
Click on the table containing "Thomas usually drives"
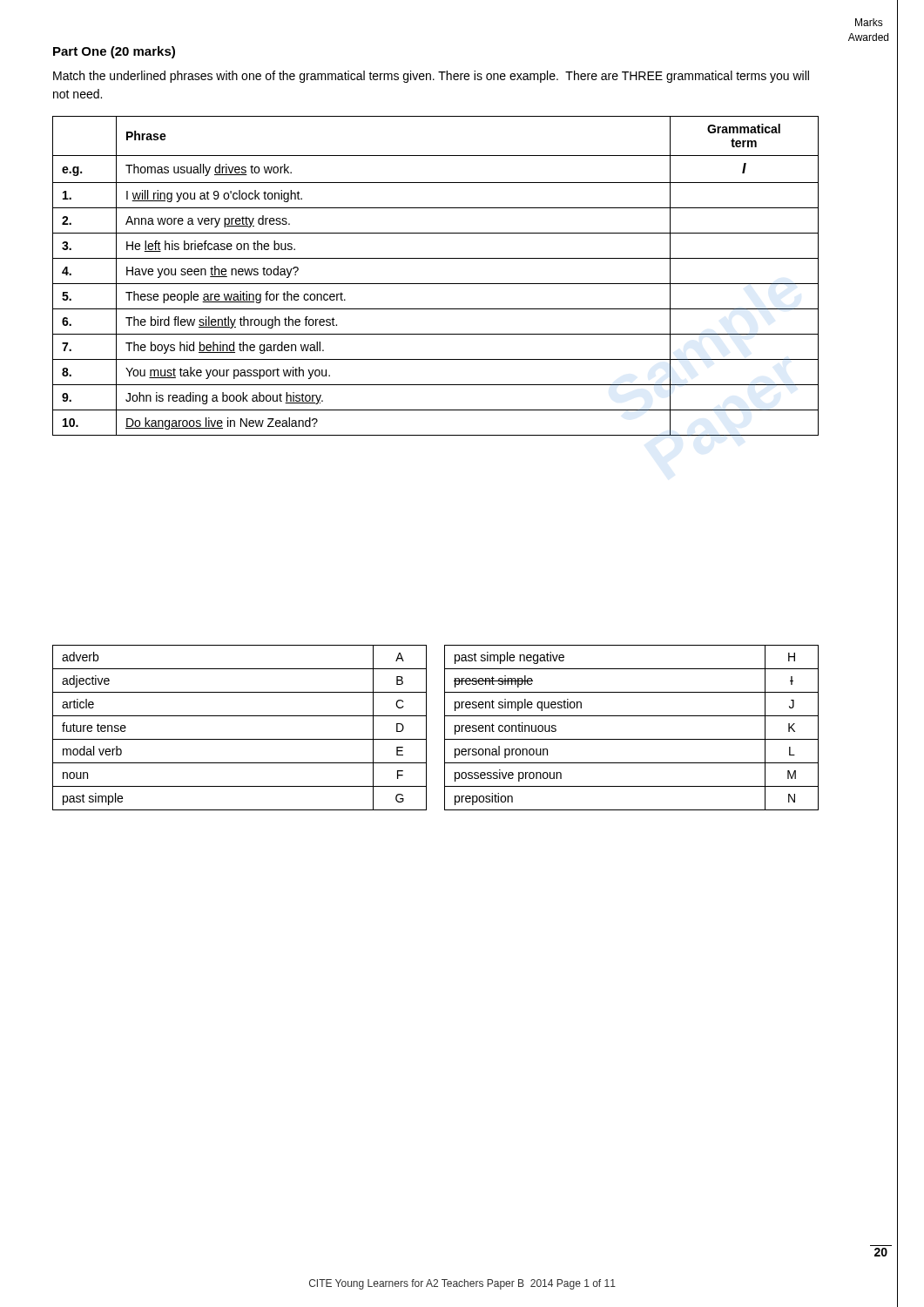pyautogui.click(x=435, y=276)
